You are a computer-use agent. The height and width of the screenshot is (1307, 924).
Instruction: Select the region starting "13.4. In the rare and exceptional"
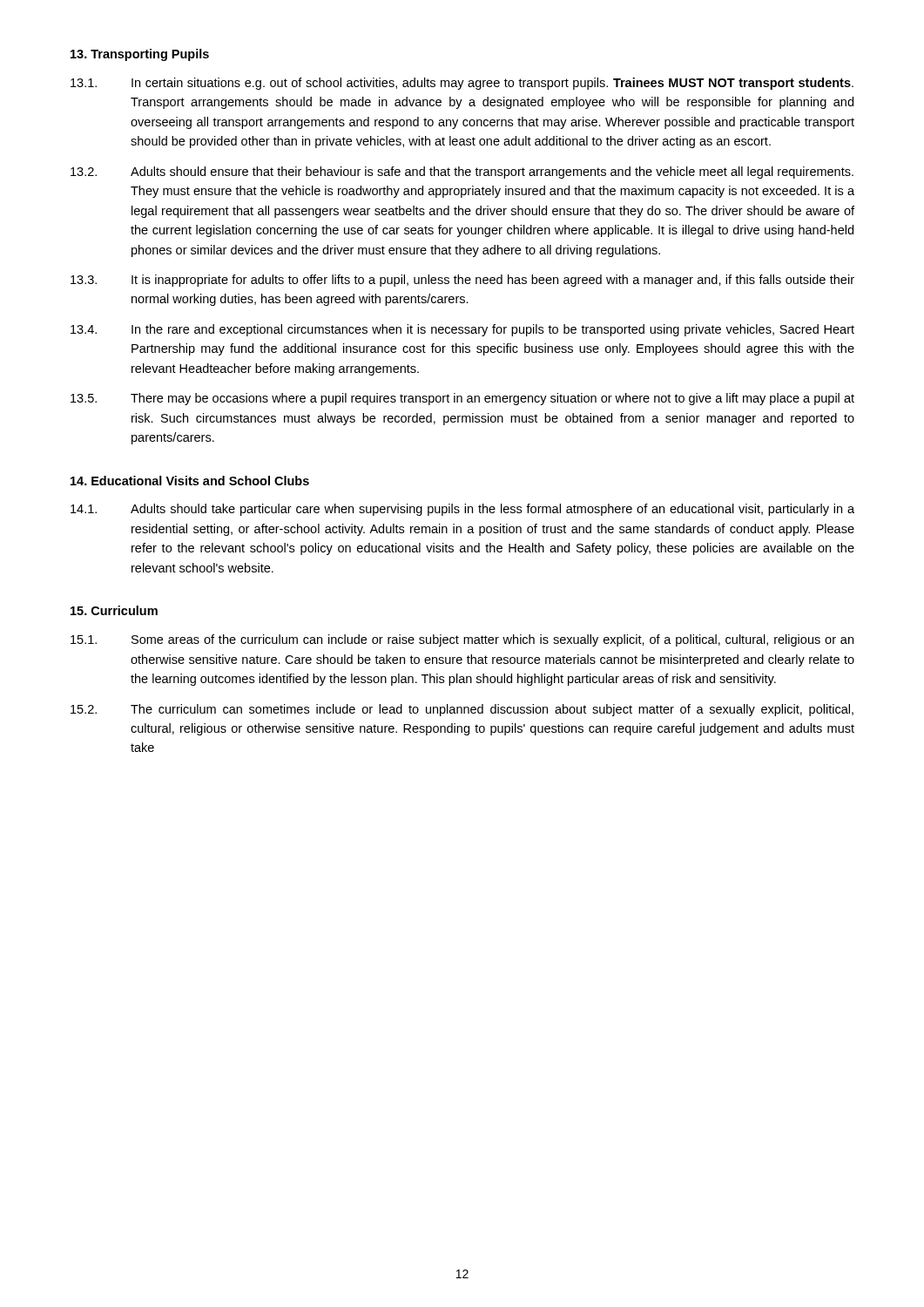[x=462, y=349]
